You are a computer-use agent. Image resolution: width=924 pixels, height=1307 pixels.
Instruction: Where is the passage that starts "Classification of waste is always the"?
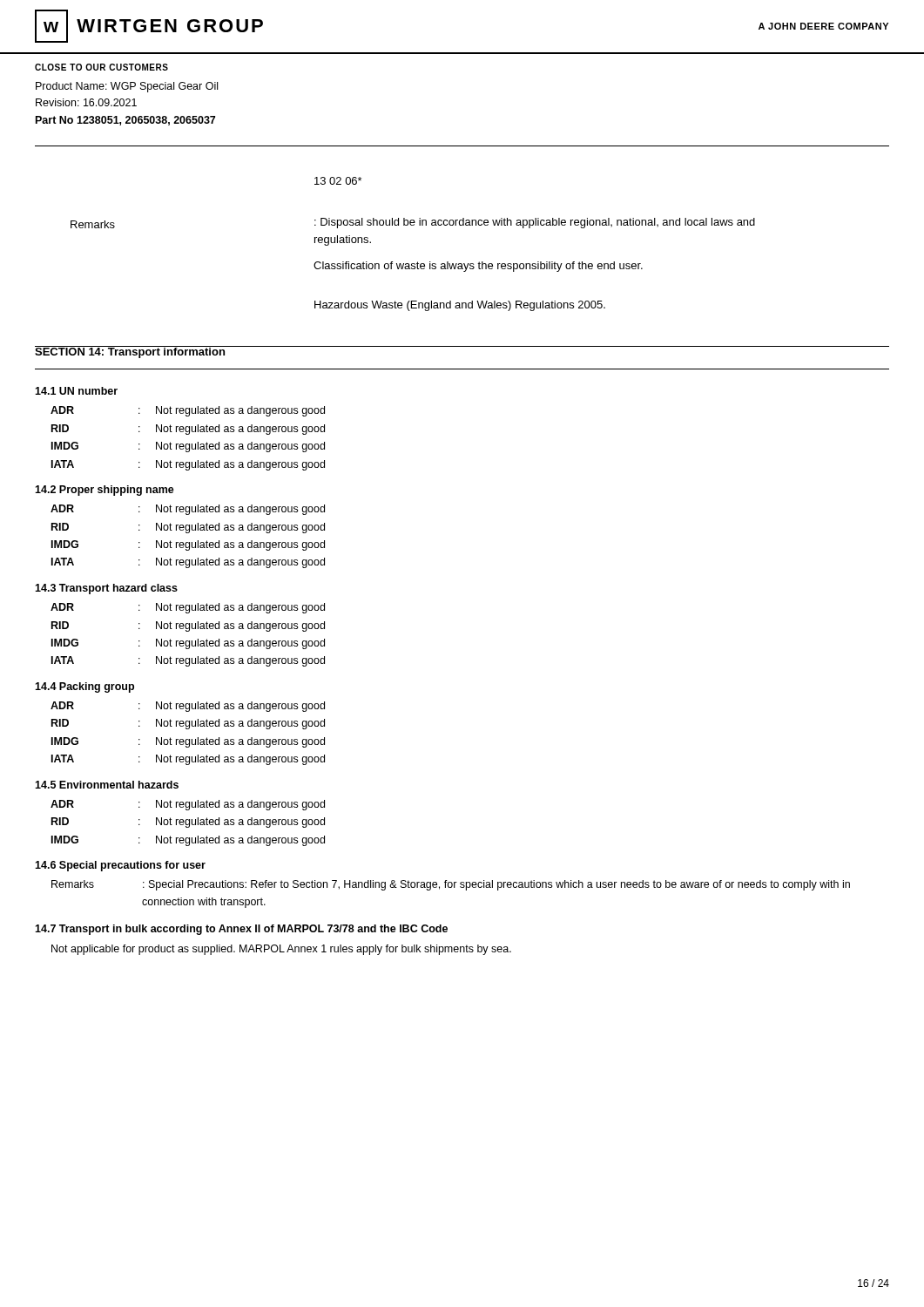[x=478, y=265]
